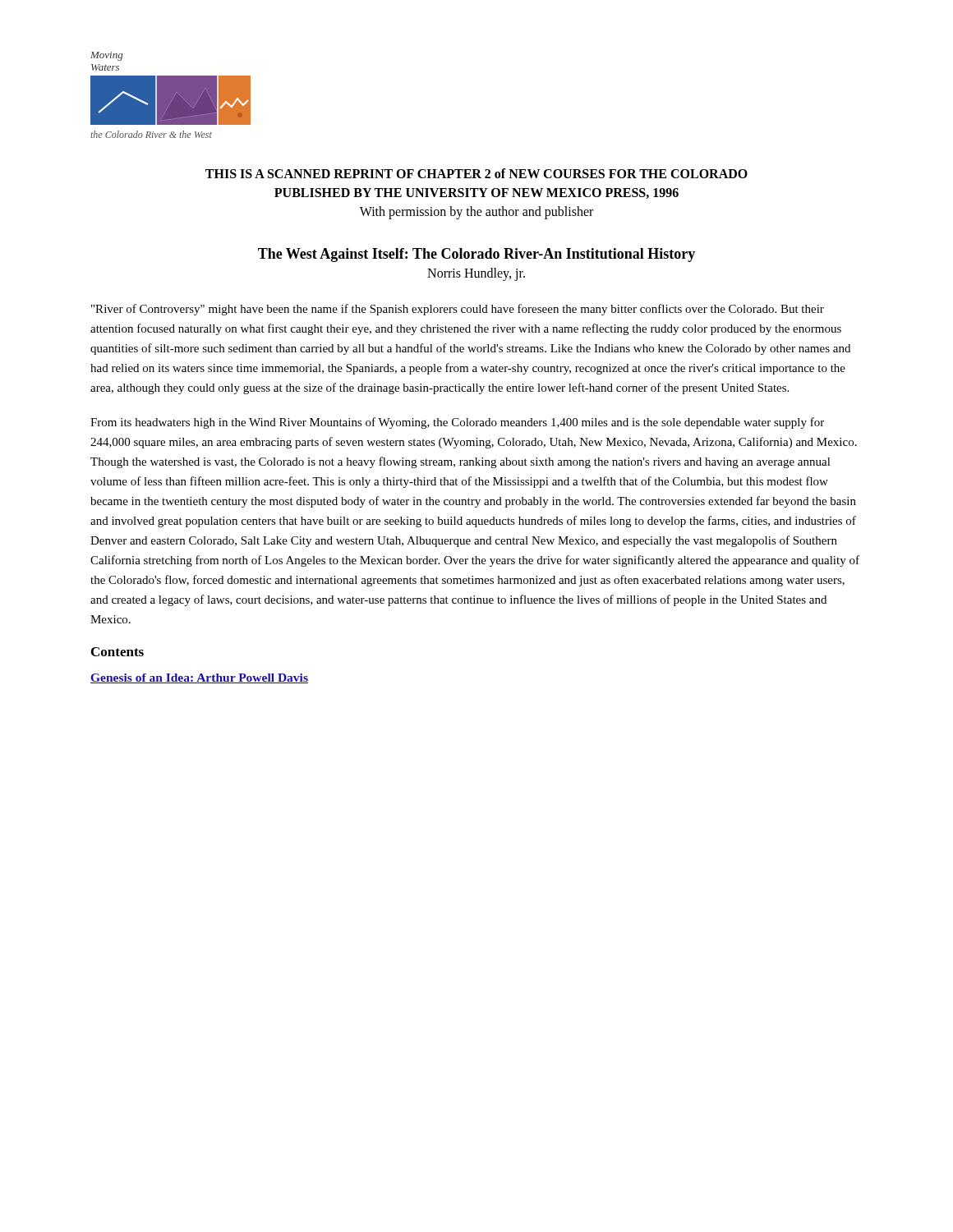Locate the logo

click(x=476, y=95)
